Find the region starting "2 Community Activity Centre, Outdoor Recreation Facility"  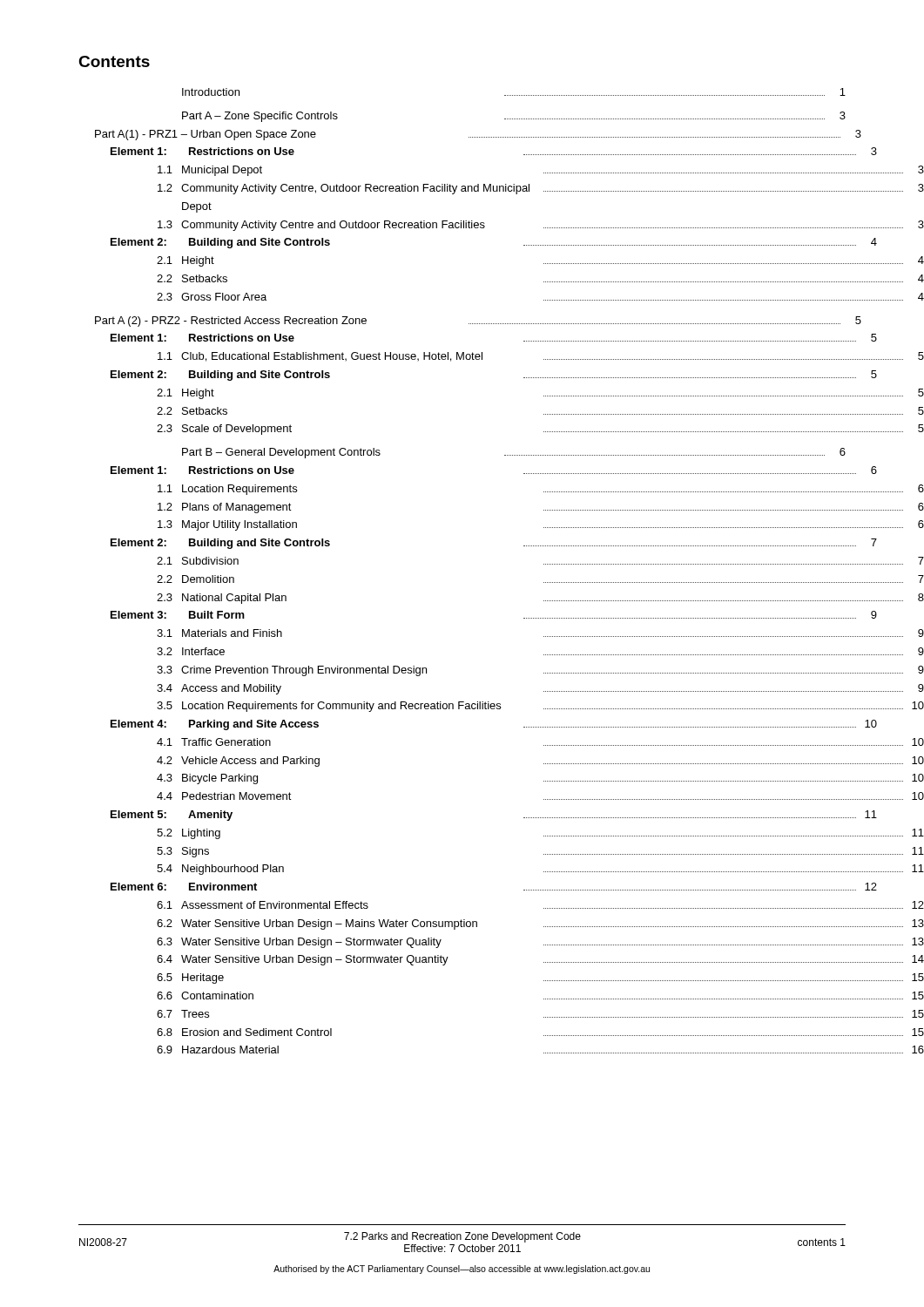coord(462,198)
